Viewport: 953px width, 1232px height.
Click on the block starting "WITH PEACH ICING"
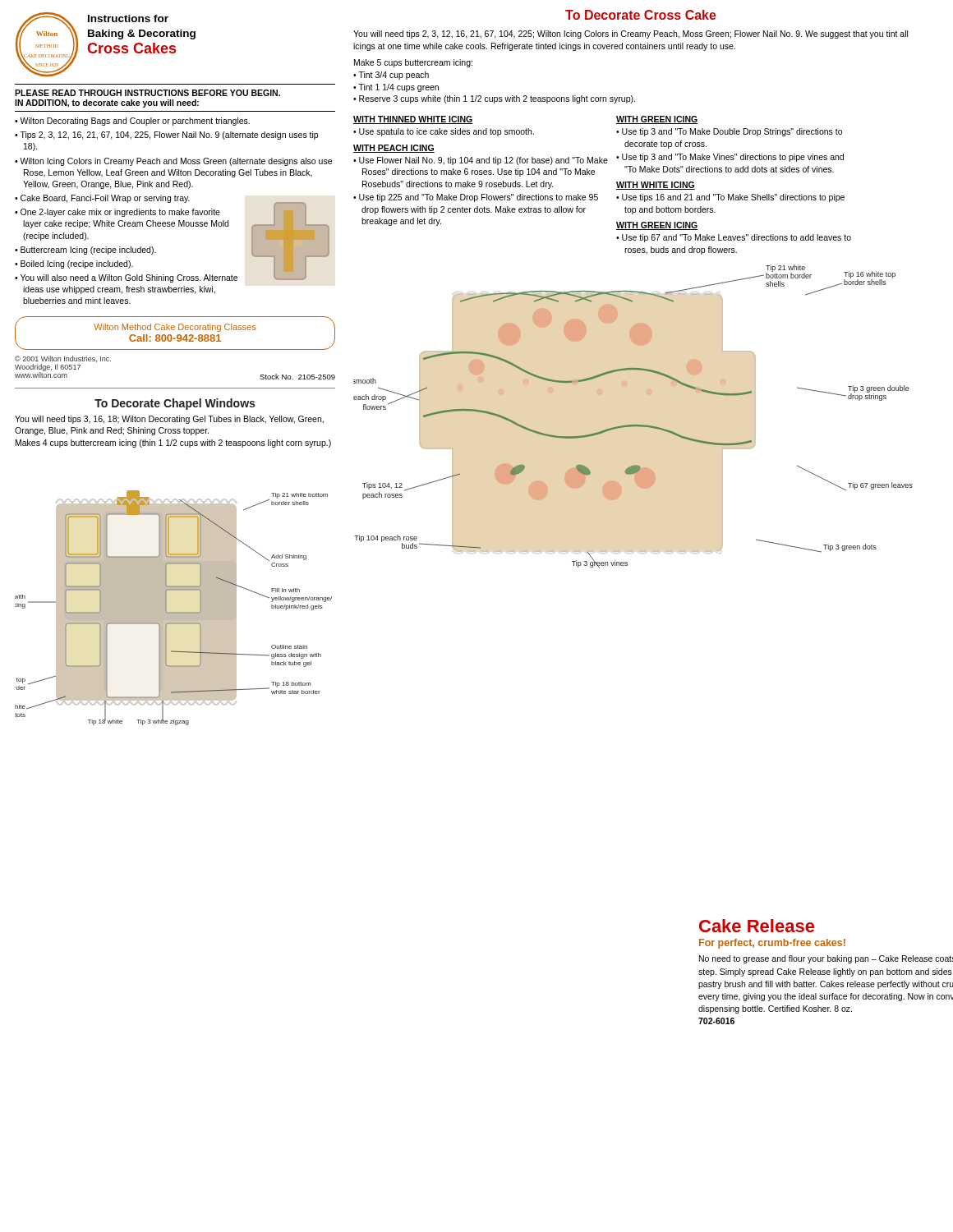click(x=394, y=147)
